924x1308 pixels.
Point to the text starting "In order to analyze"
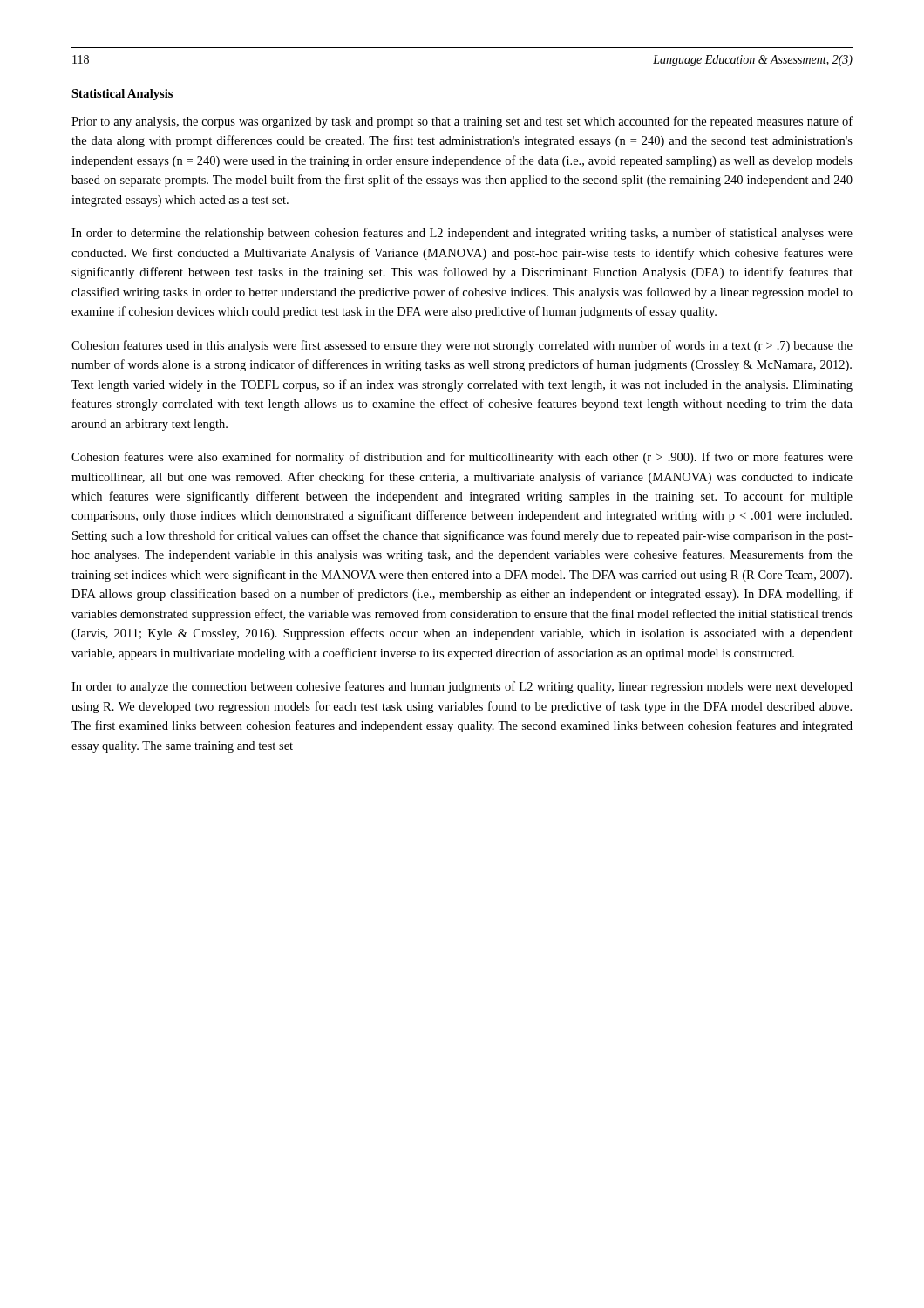point(462,716)
